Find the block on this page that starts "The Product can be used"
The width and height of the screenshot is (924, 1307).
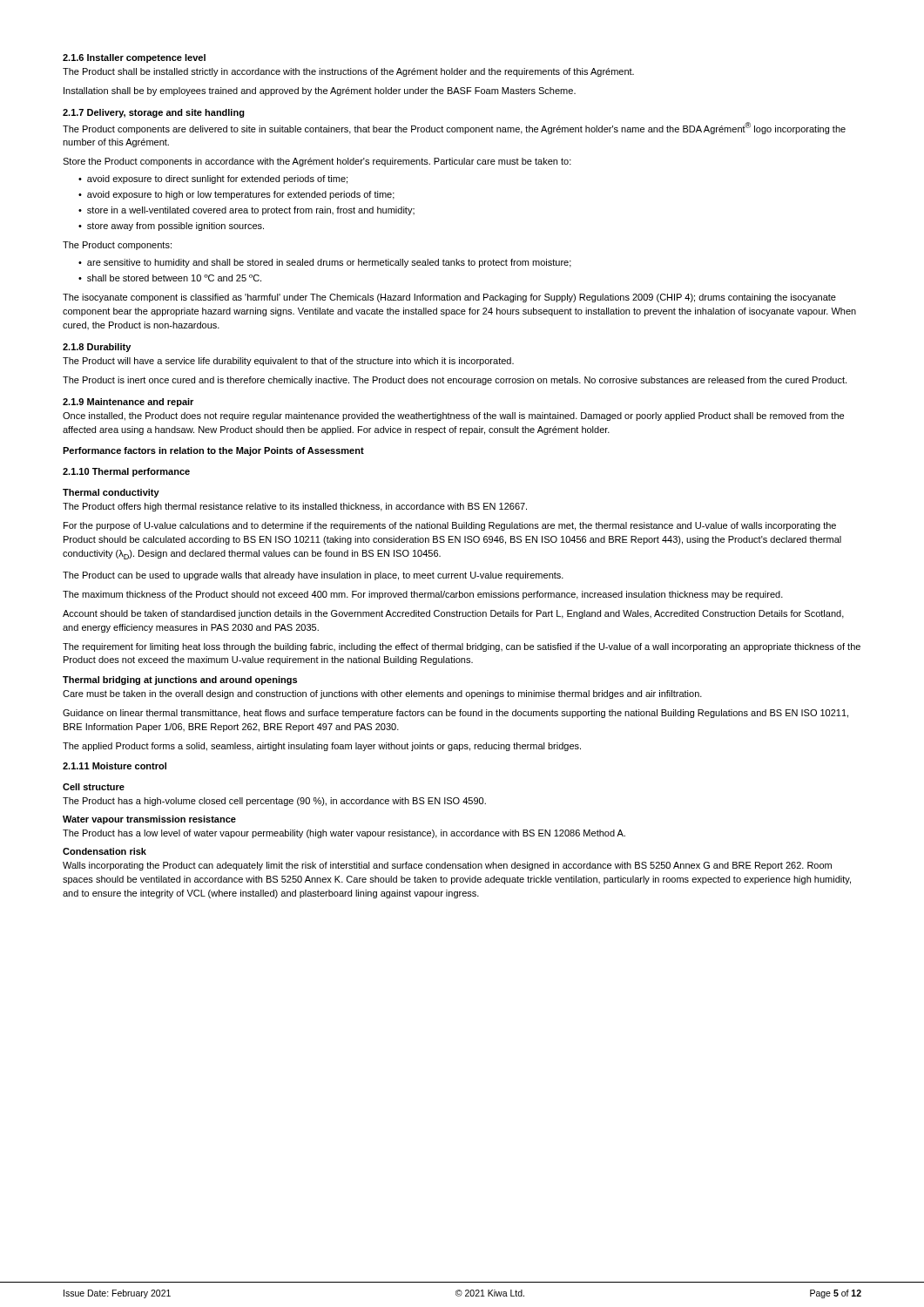tap(313, 575)
